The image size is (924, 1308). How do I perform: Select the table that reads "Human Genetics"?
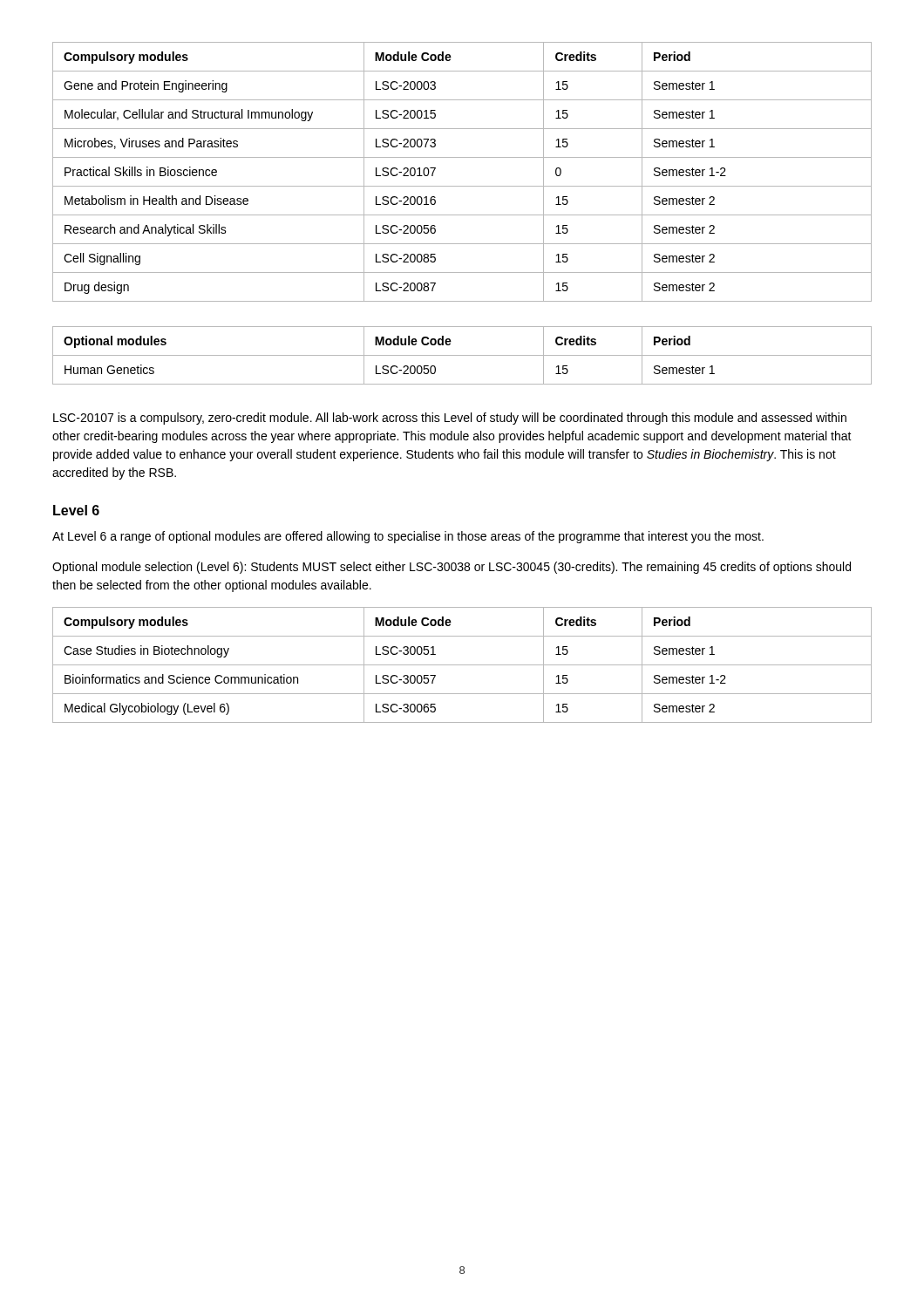462,355
